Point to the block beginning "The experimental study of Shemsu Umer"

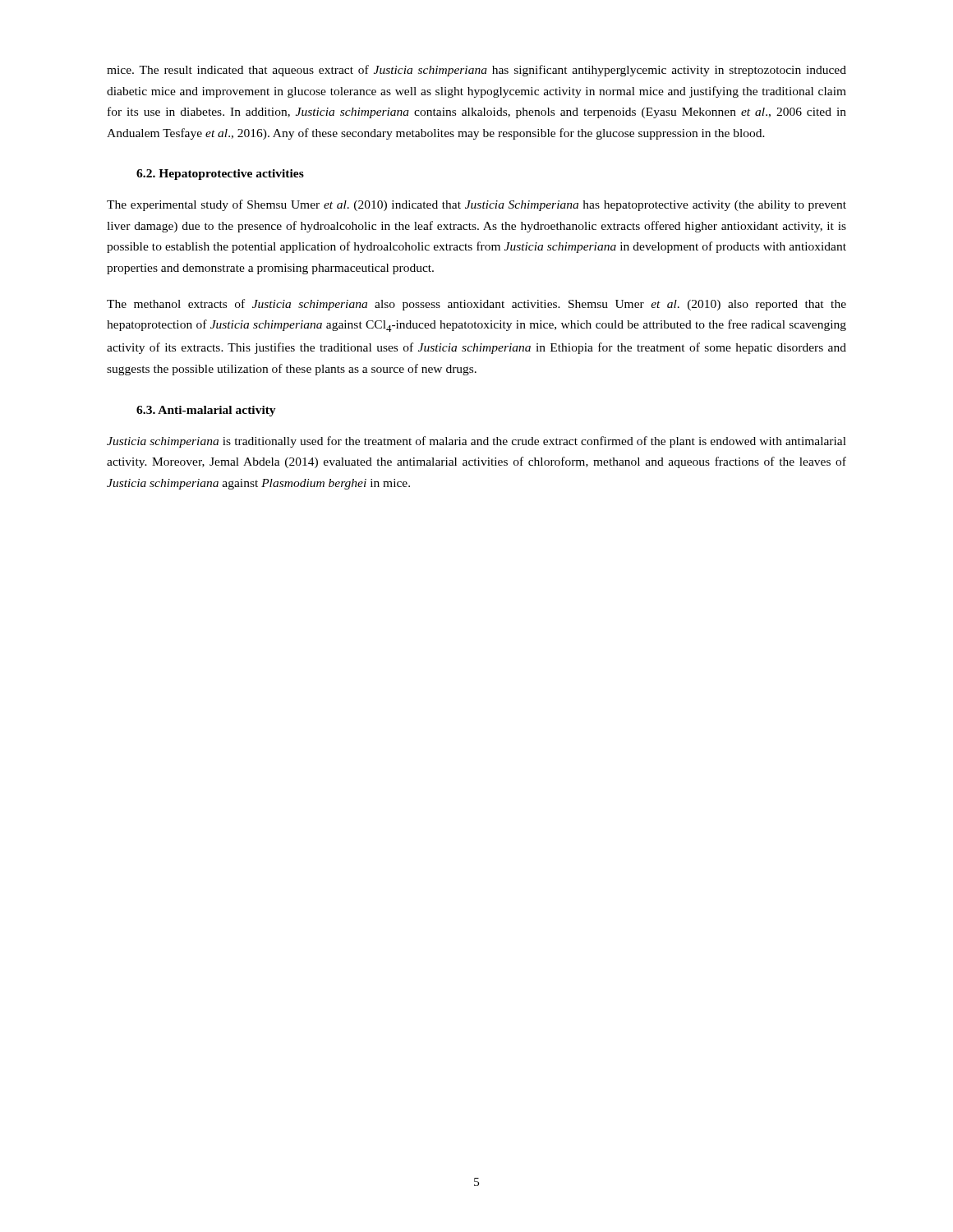476,236
